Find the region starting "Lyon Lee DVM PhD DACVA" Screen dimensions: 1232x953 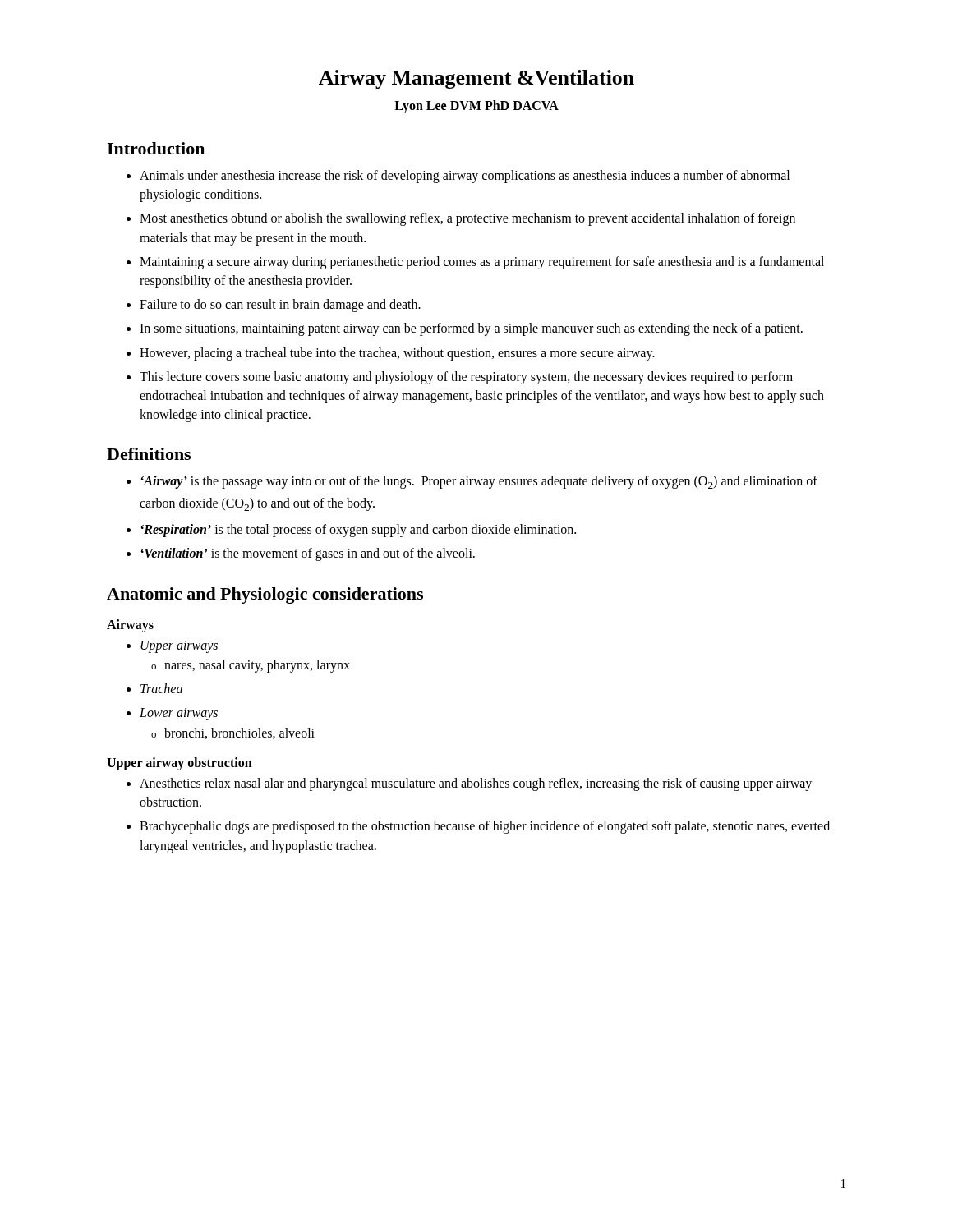click(x=476, y=106)
